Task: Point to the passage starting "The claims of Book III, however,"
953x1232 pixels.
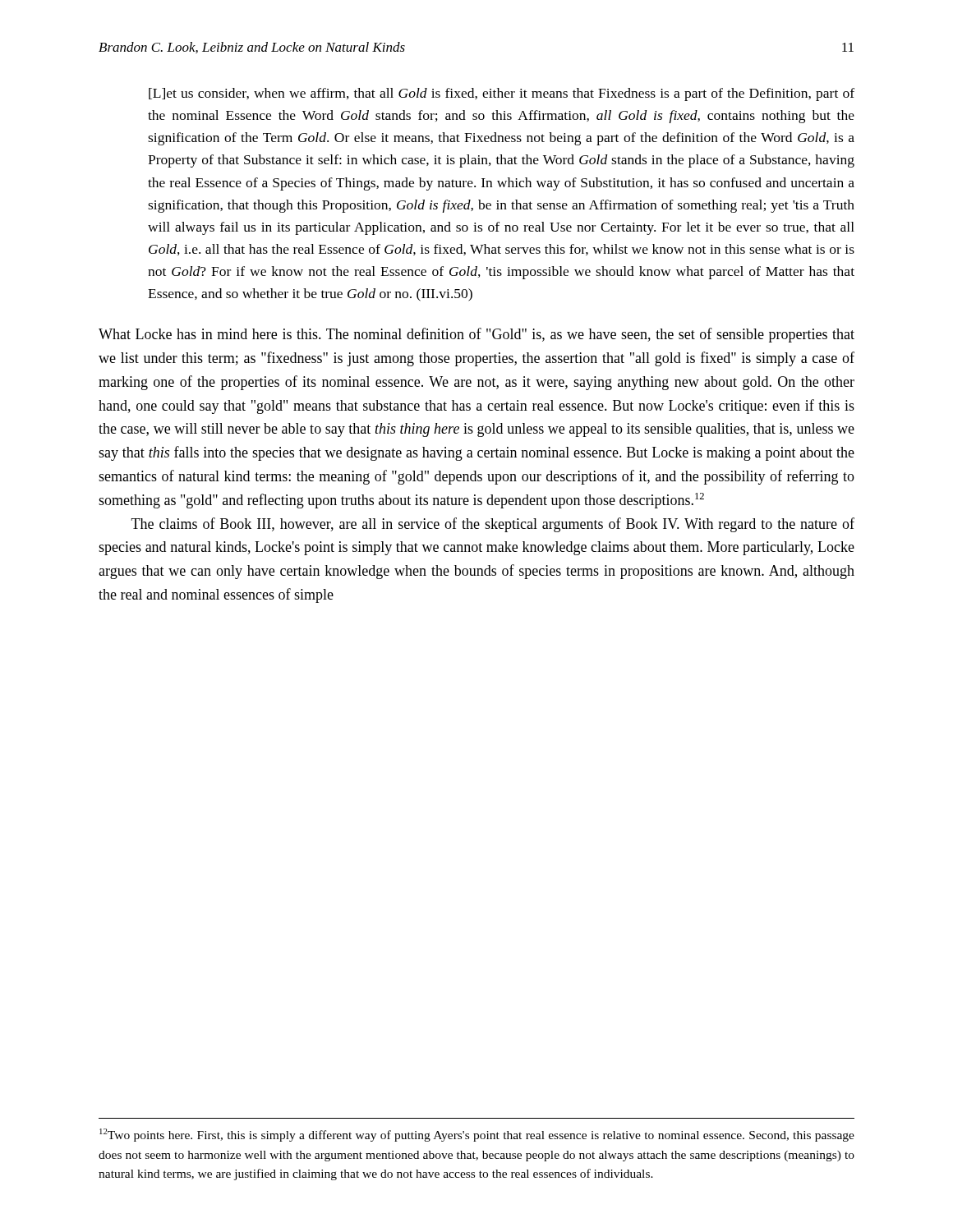Action: click(x=476, y=560)
